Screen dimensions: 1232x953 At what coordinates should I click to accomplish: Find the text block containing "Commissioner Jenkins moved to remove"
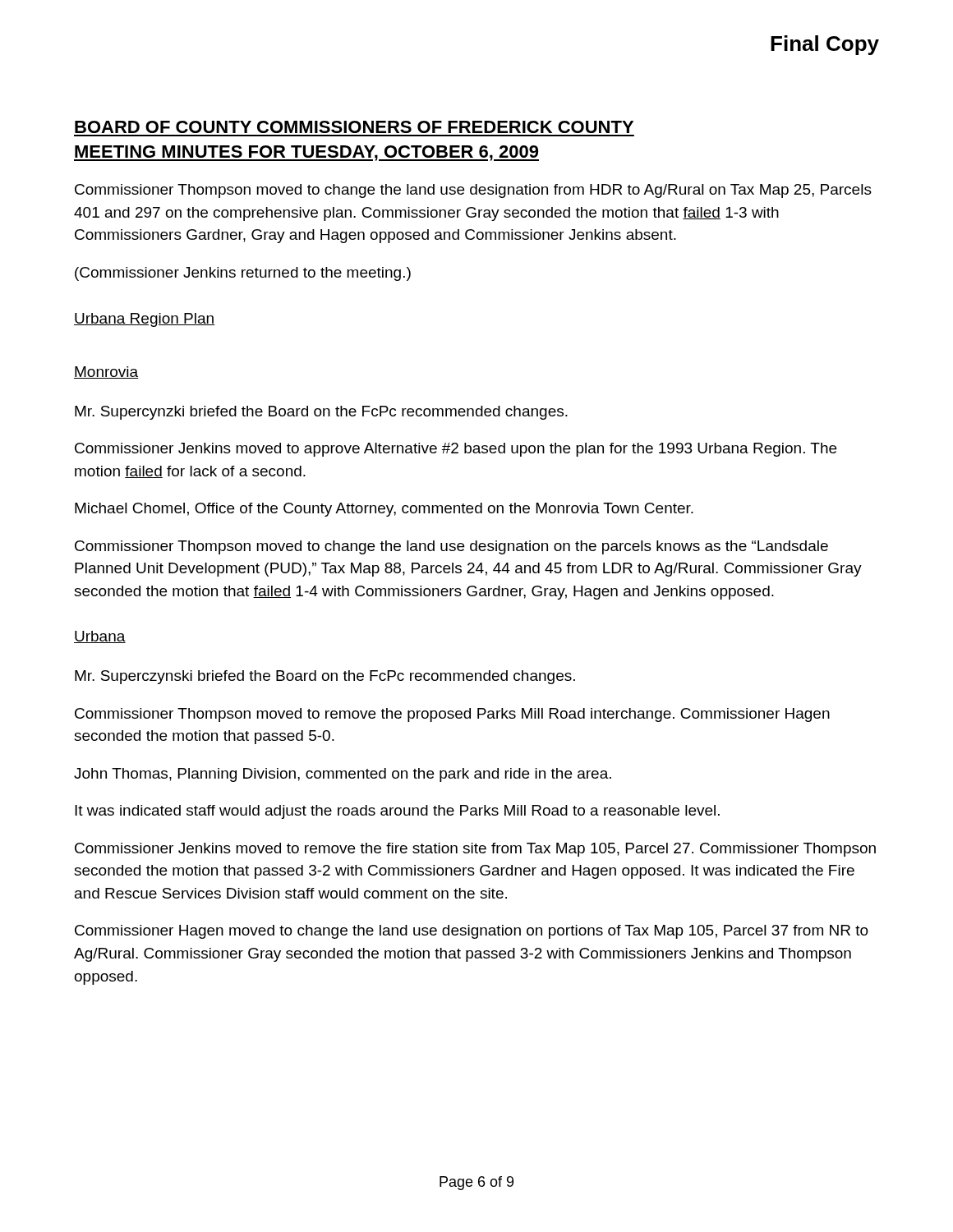click(x=475, y=870)
